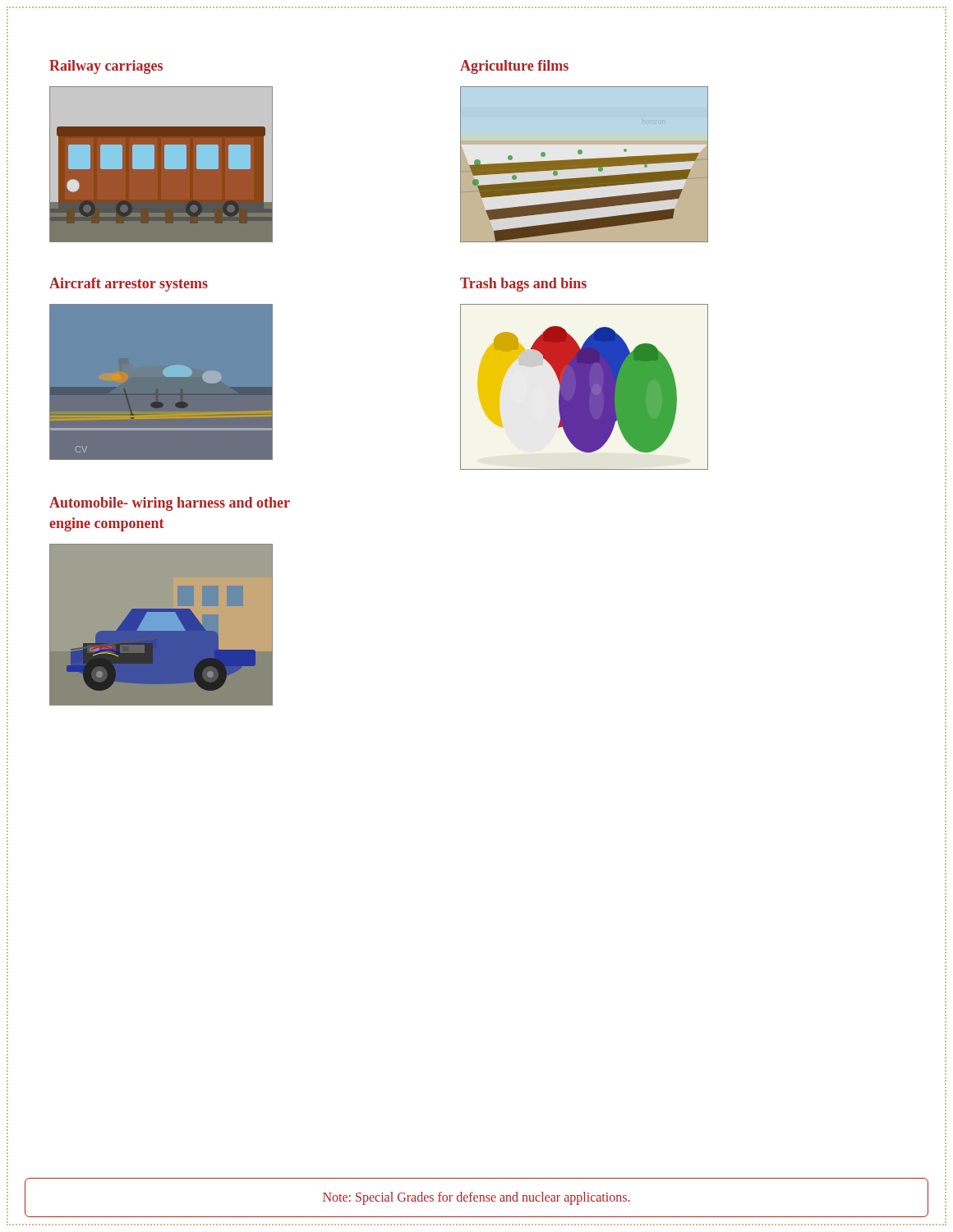Image resolution: width=953 pixels, height=1232 pixels.
Task: Where does it say "Agriculture films"?
Action: pyautogui.click(x=514, y=66)
